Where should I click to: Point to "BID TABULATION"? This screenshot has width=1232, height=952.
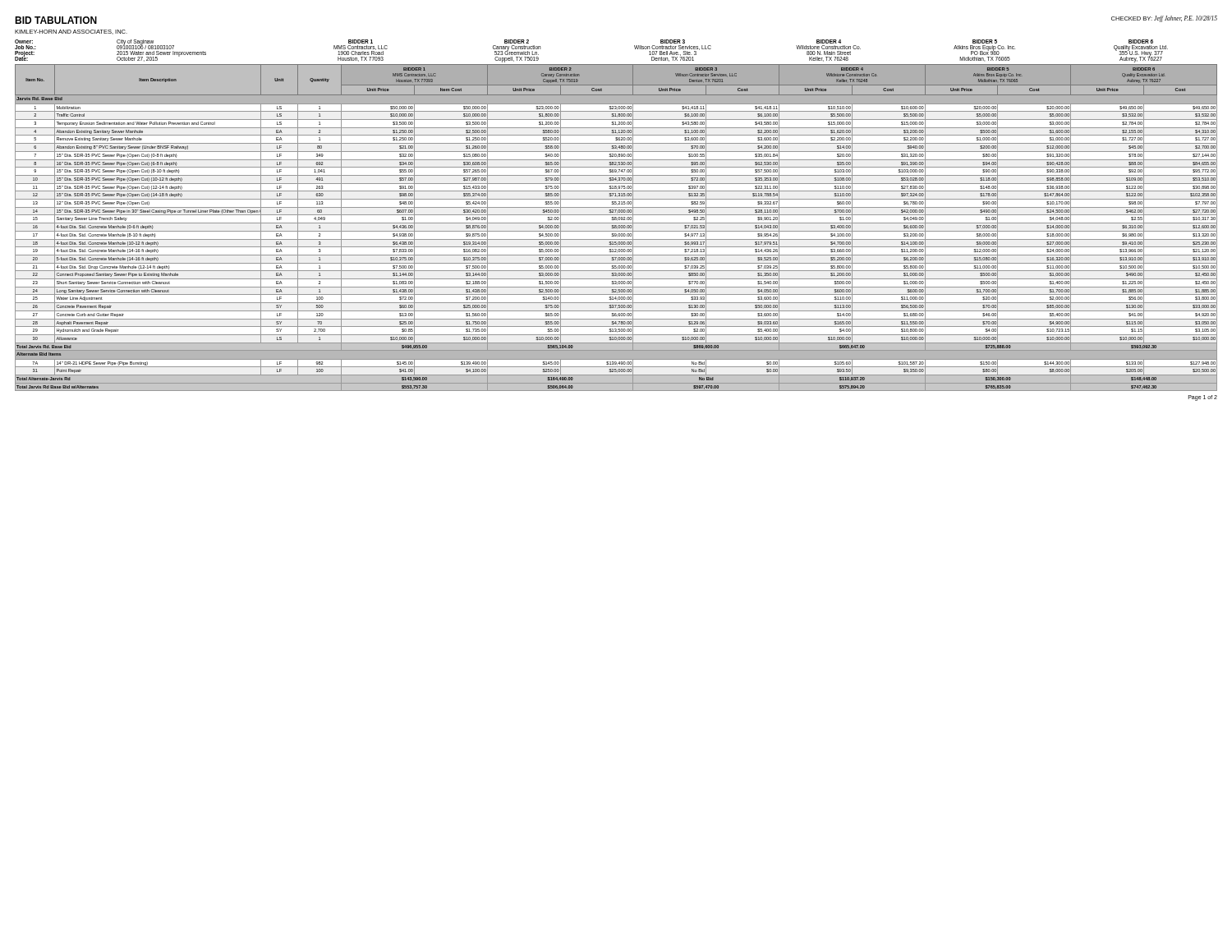56,21
